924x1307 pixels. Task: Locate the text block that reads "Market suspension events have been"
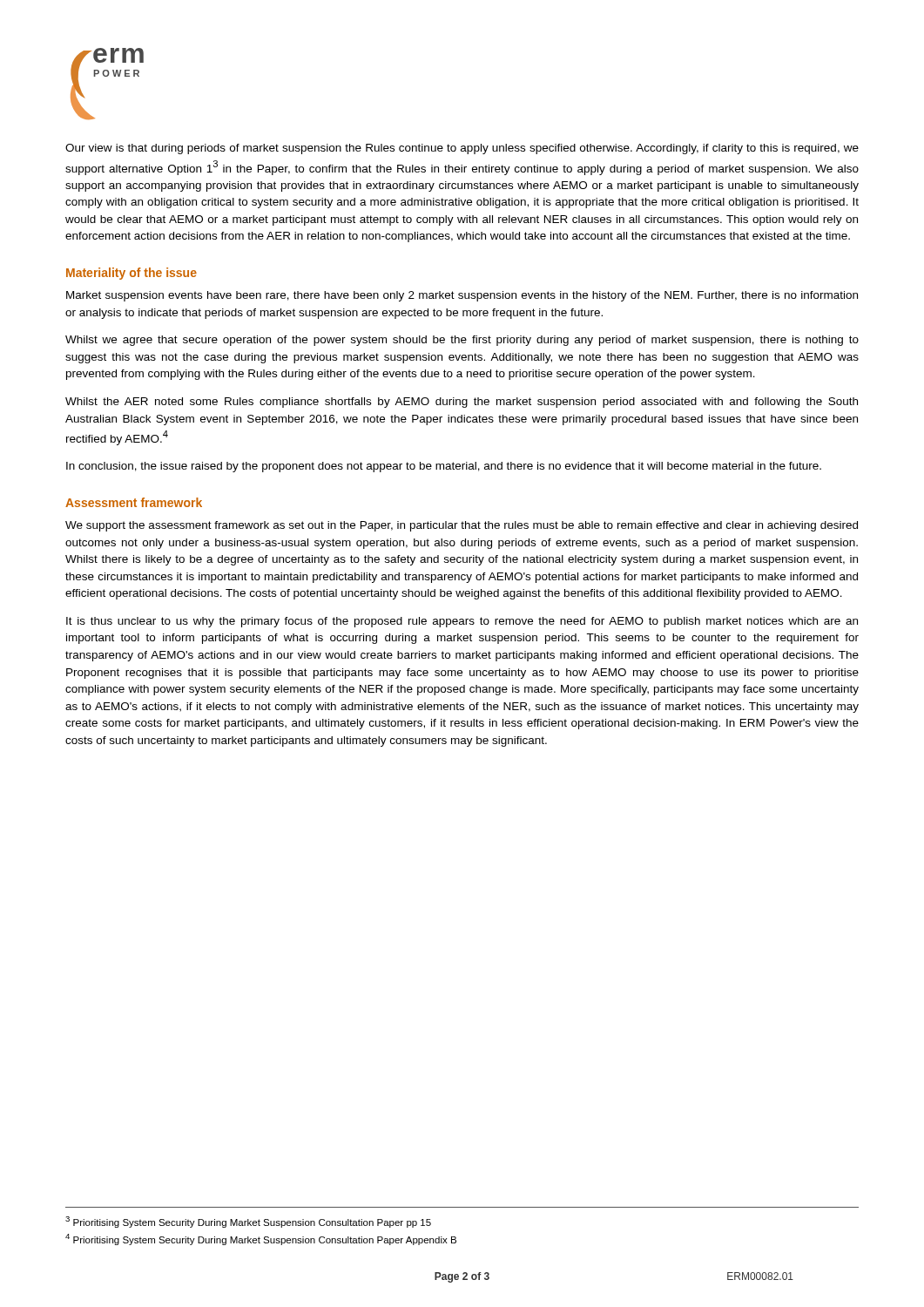462,304
